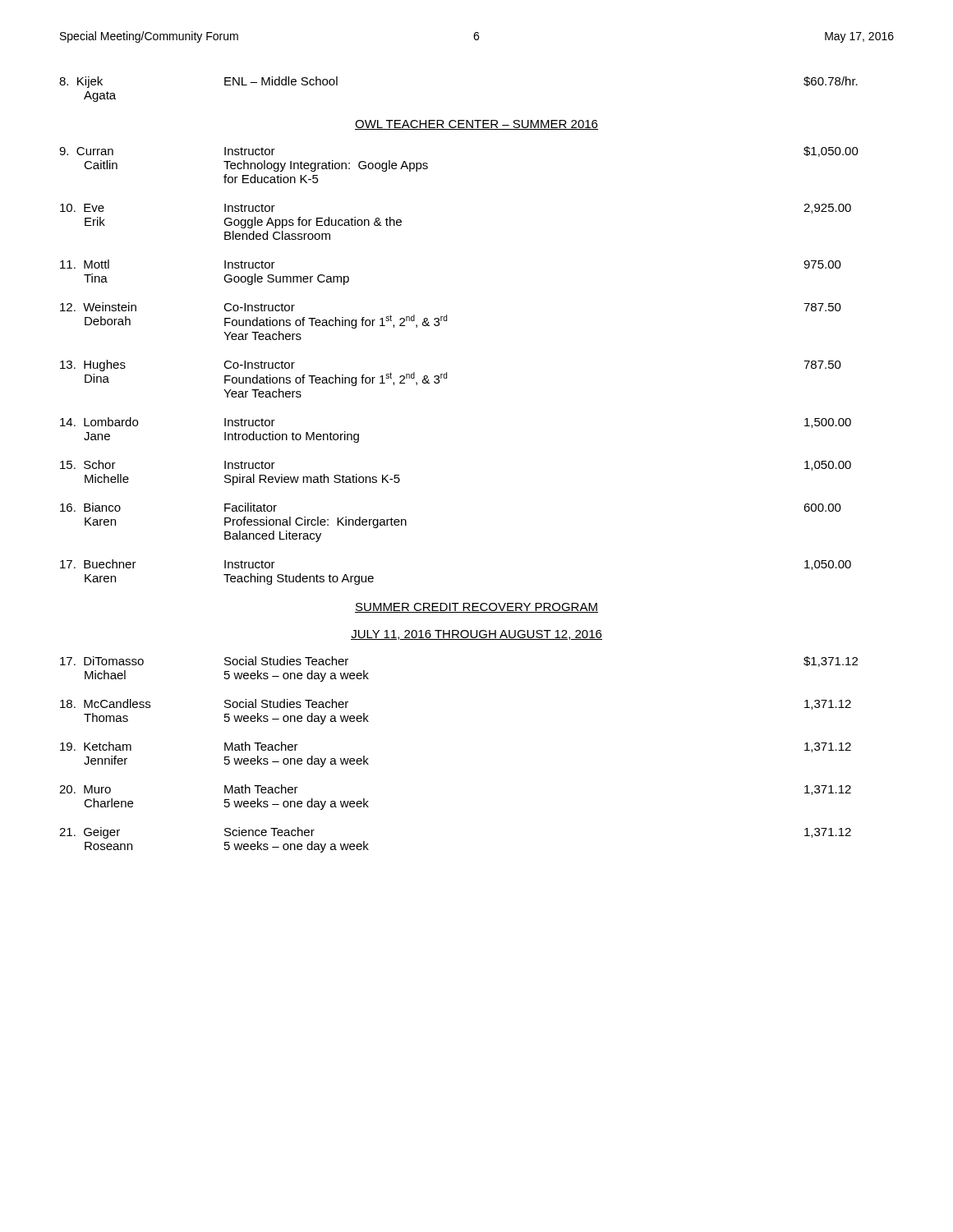Find the block on this page that starts "8. Kijek Agata ENL"
The image size is (953, 1232).
(80, 82)
